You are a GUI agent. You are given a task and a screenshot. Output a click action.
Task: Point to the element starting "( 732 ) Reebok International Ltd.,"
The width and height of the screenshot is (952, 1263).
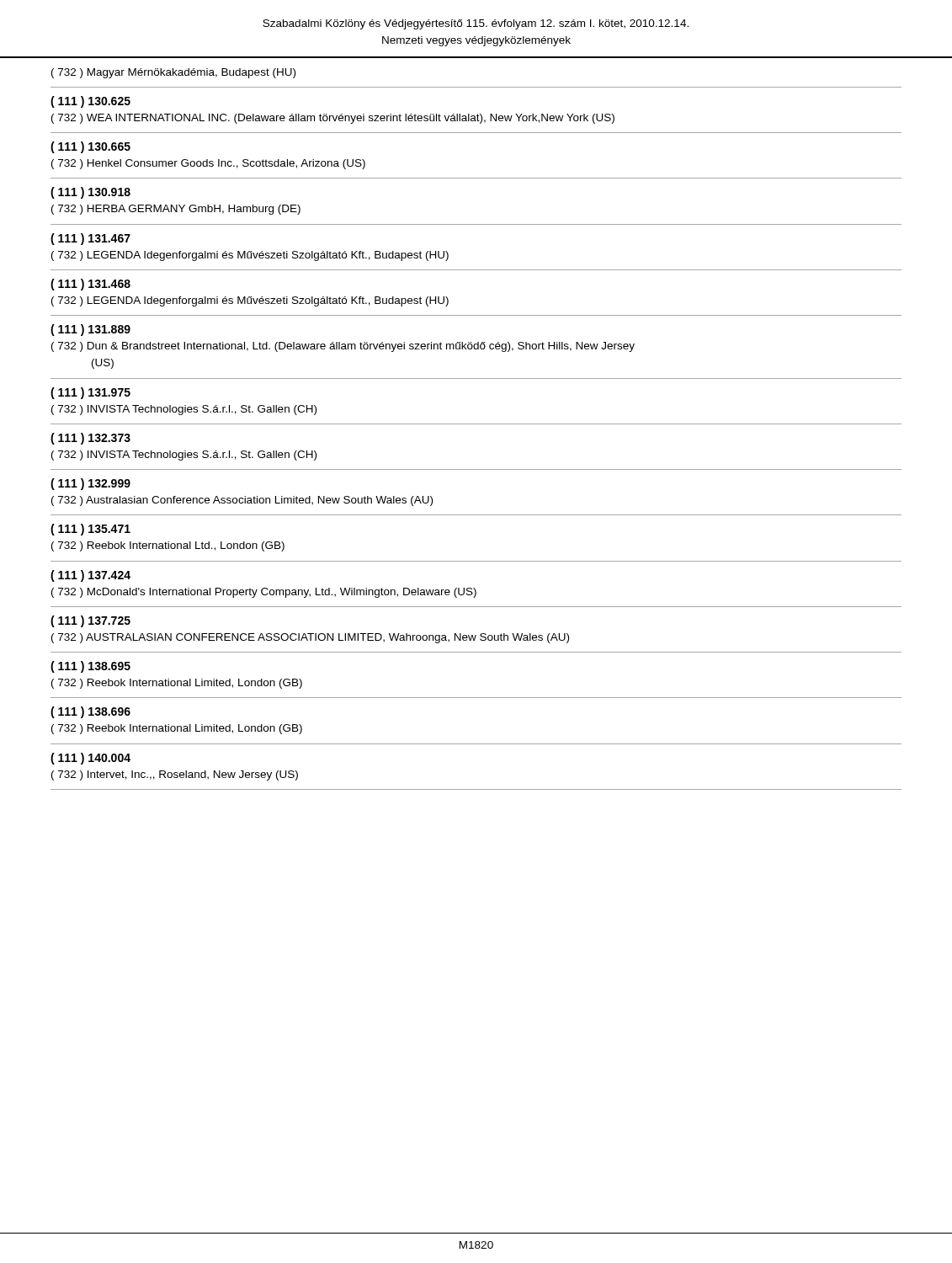[168, 545]
